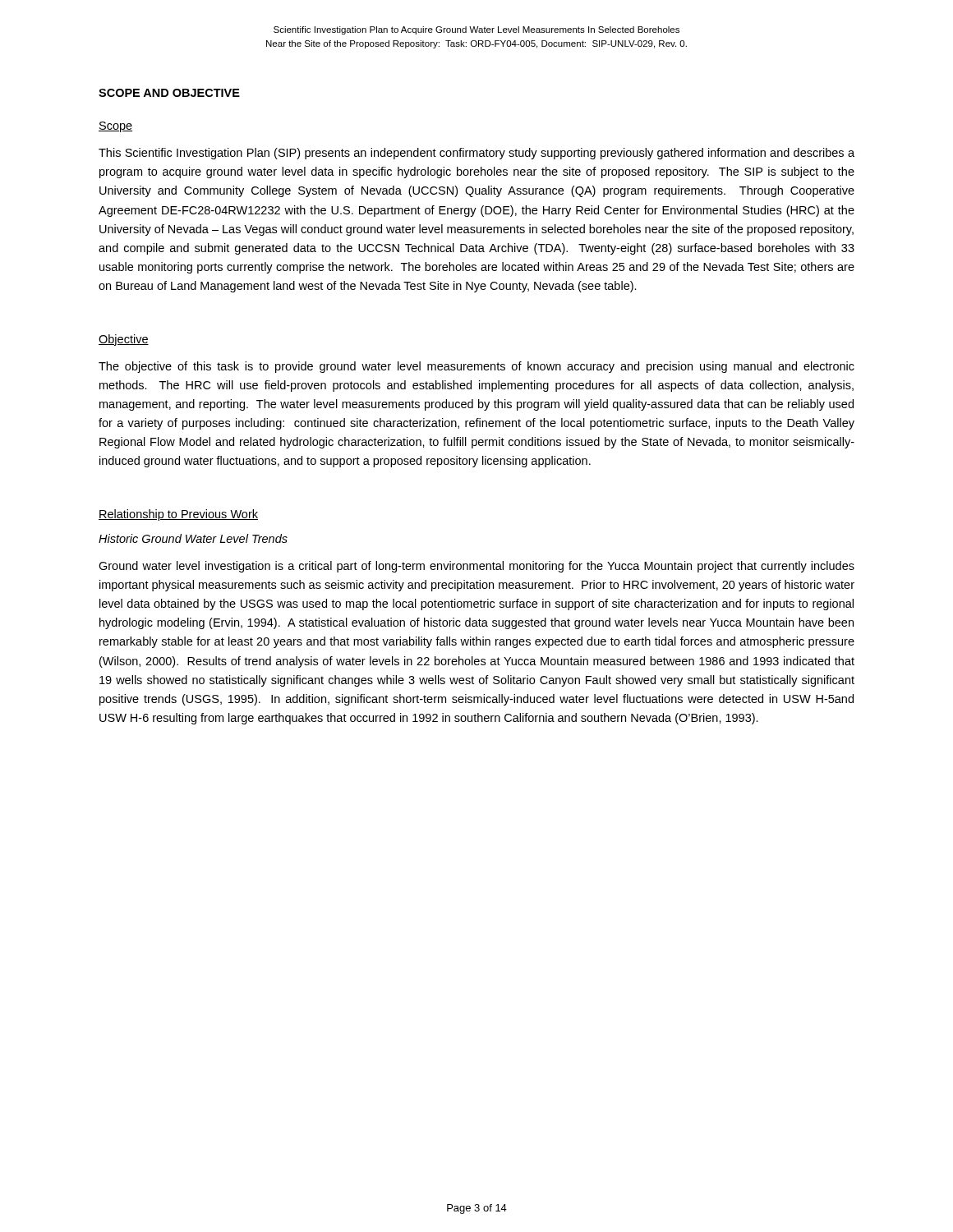953x1232 pixels.
Task: Click on the region starting "Ground water level investigation is a"
Action: (476, 642)
